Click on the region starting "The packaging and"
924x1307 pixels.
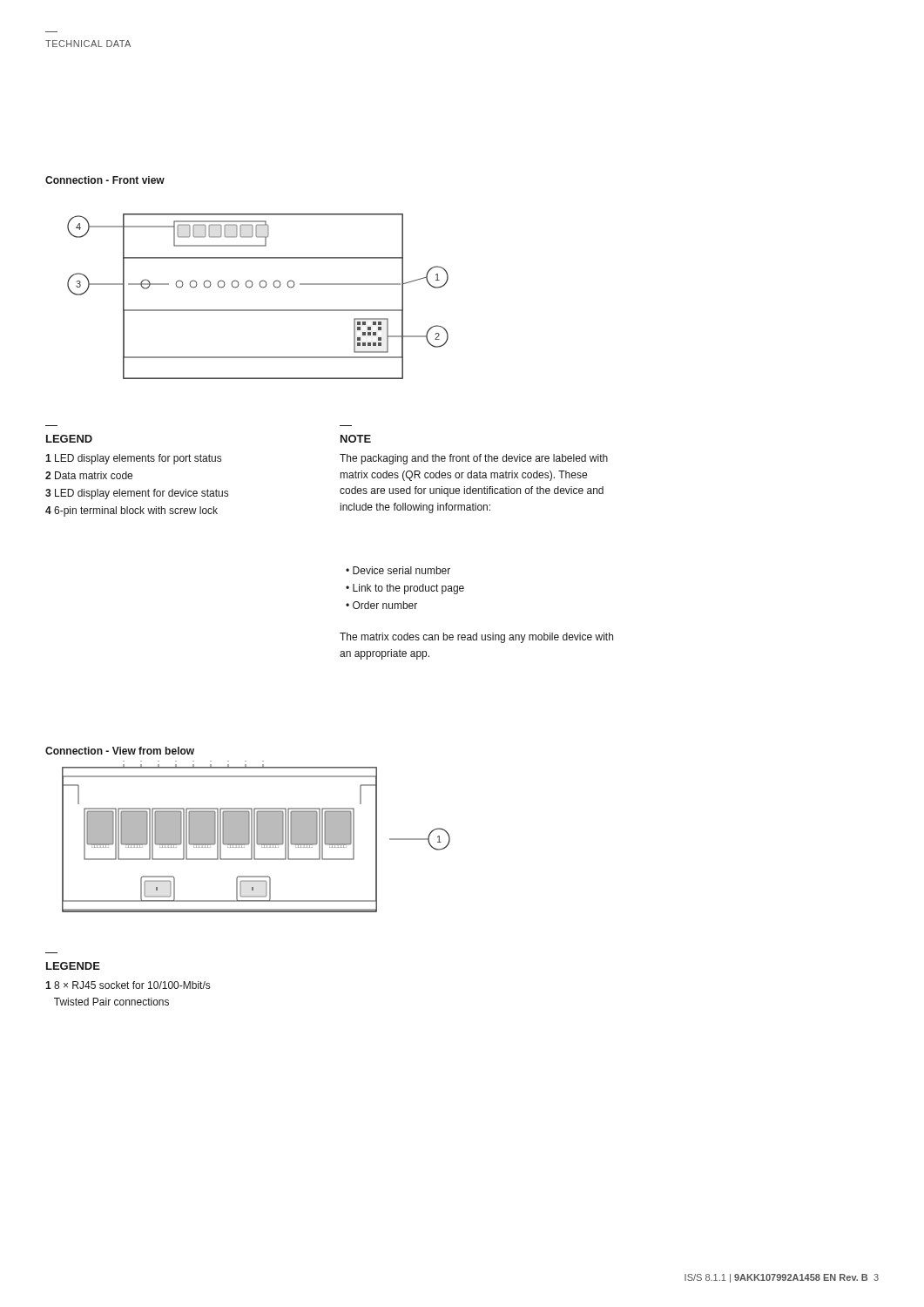(x=474, y=483)
